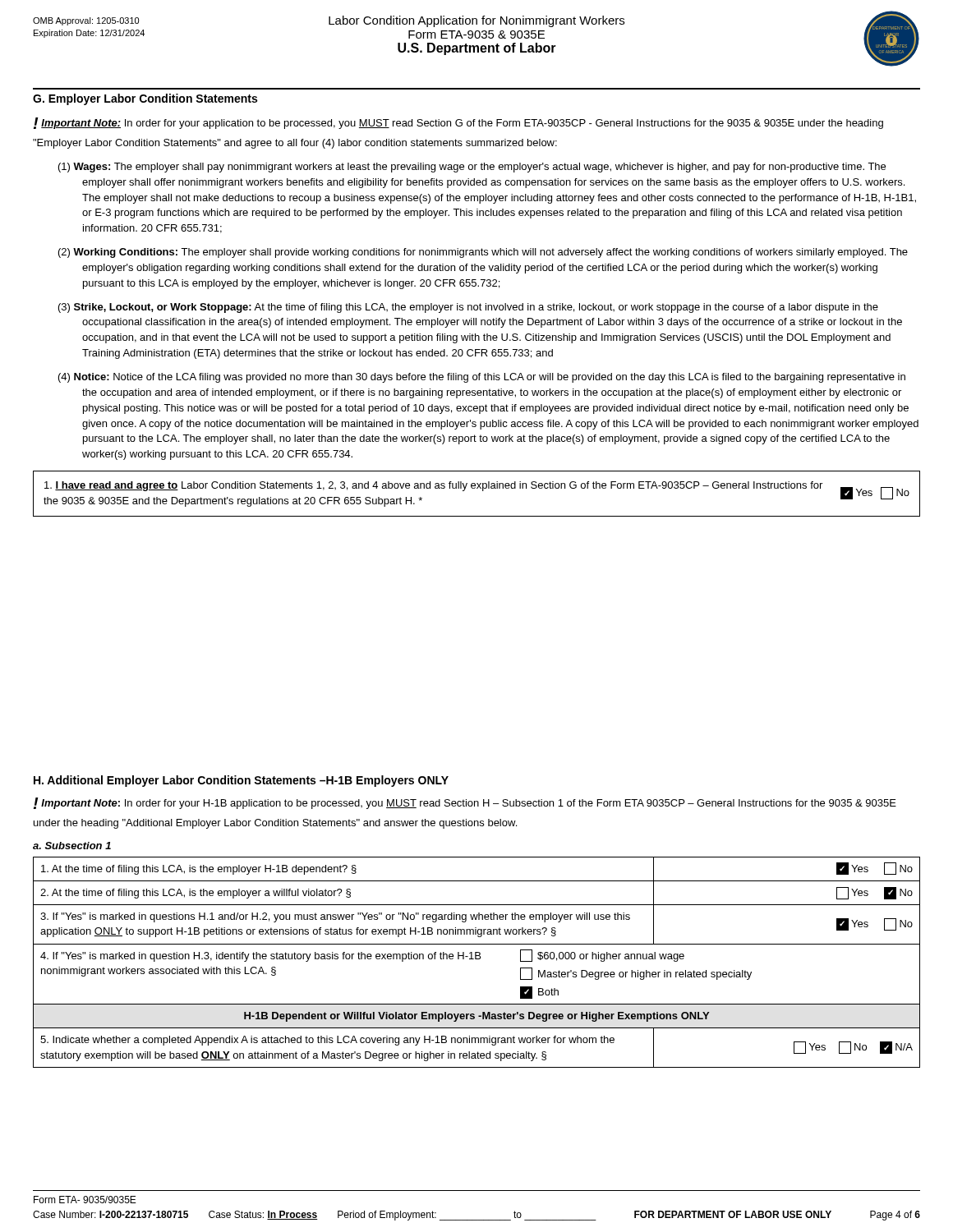Click on the text starting "(1) Wages: The employer shall pay"
Screen dimensions: 1232x953
pyautogui.click(x=487, y=197)
